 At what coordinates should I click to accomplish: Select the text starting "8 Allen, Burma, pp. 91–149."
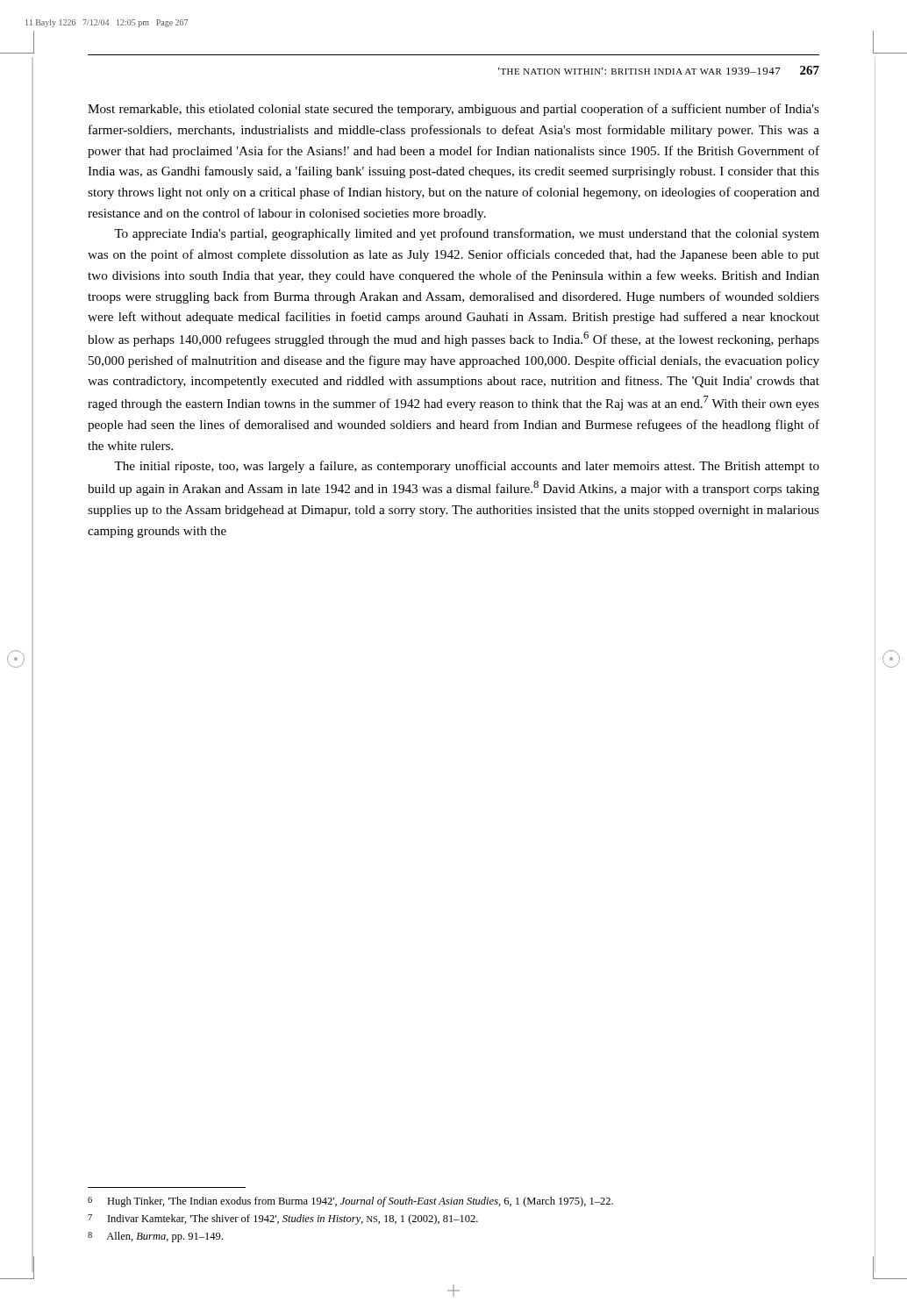click(x=156, y=1235)
